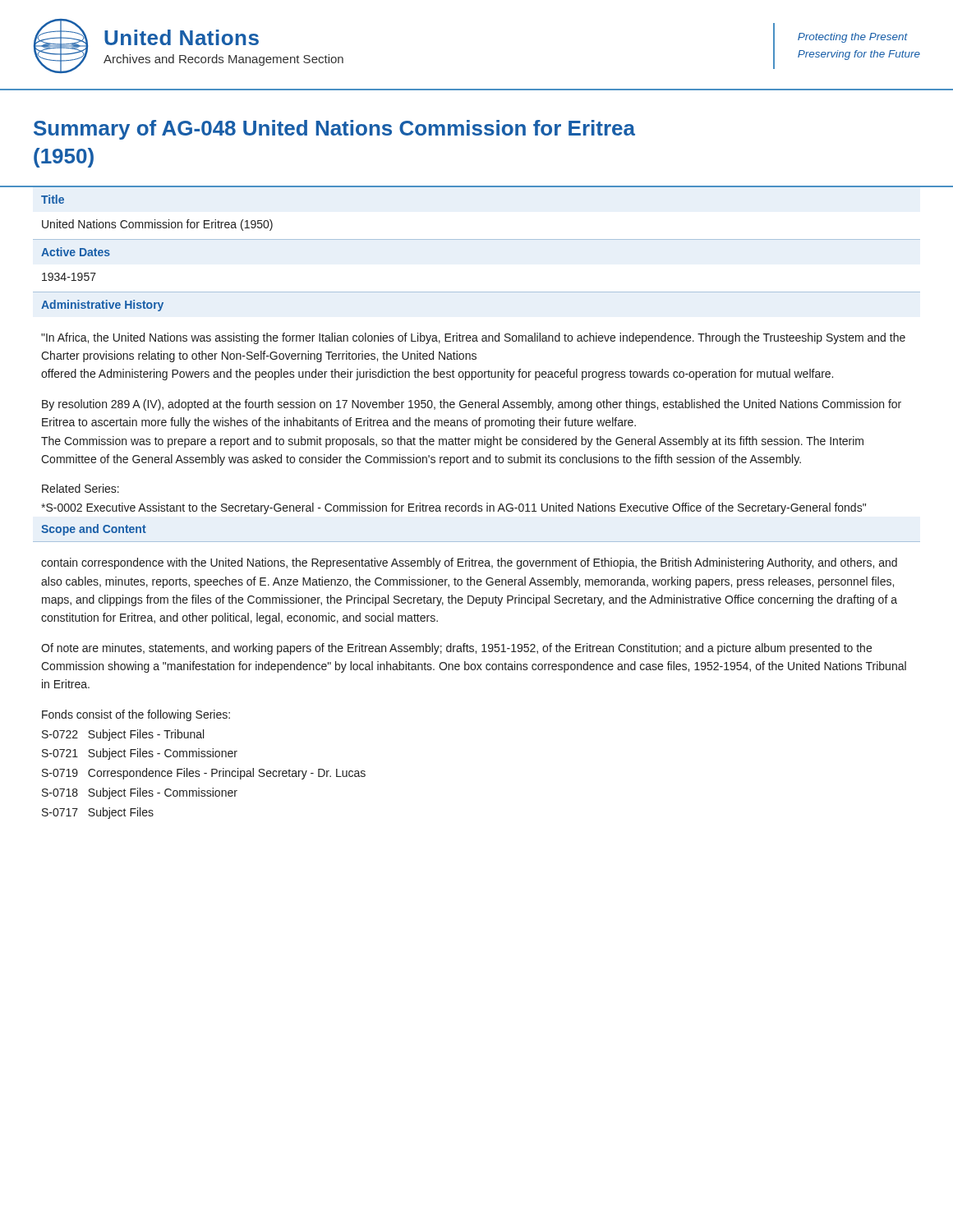Navigate to the element starting "Scope and Content"
Screen dimensions: 1232x953
(x=94, y=530)
